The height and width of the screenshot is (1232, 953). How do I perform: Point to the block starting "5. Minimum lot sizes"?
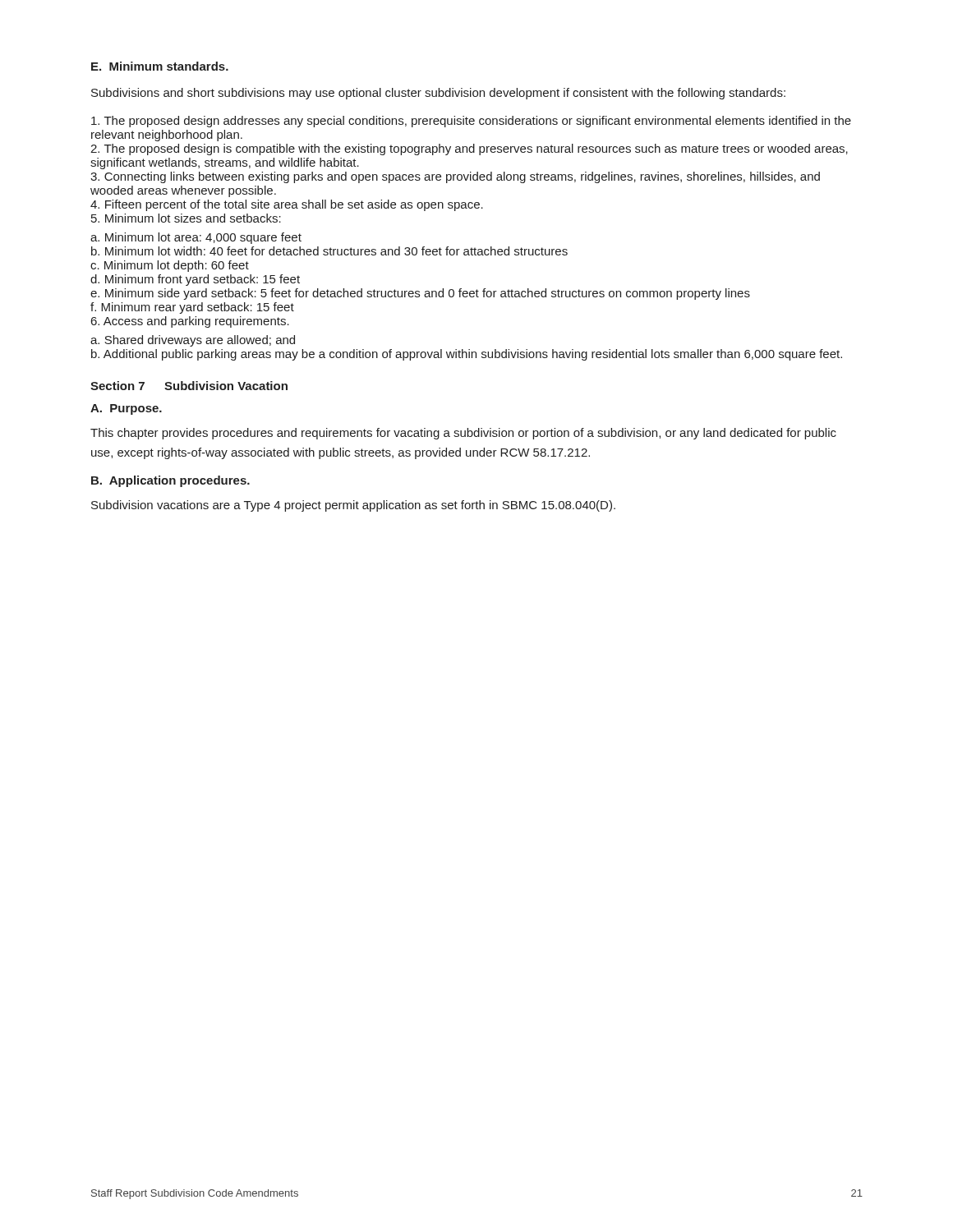[476, 263]
